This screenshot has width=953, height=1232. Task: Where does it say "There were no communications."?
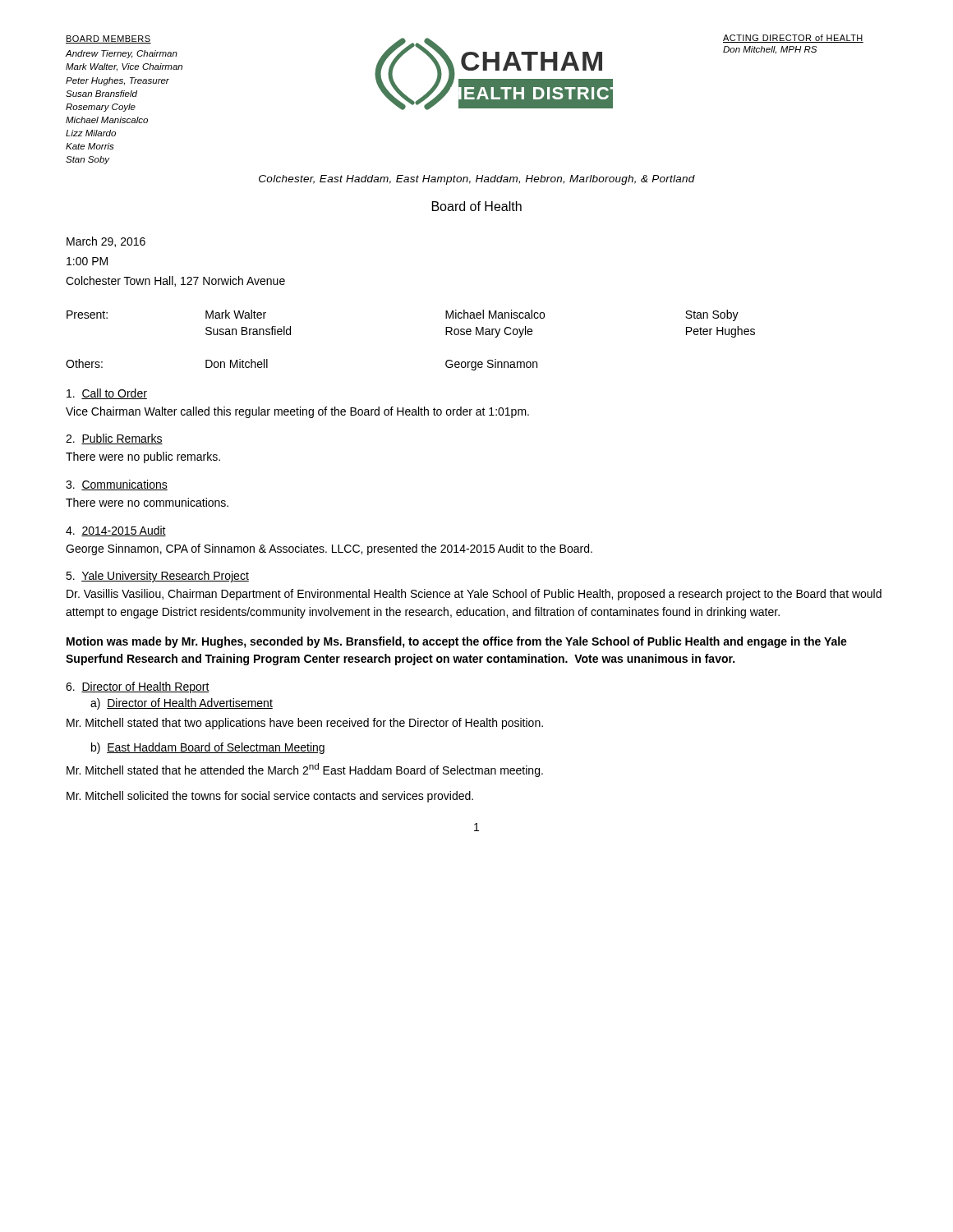(148, 503)
